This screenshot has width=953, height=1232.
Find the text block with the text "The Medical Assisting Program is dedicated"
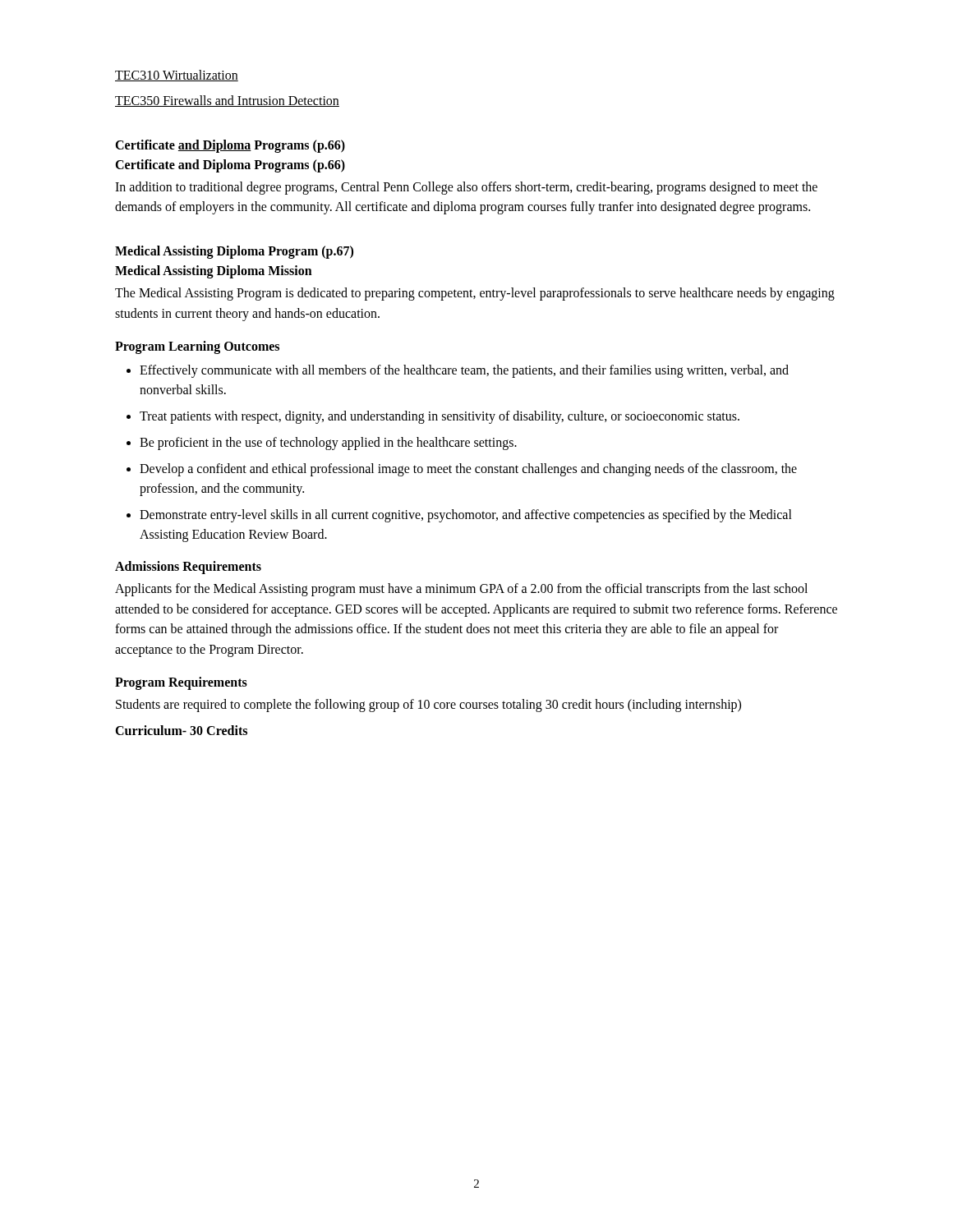[x=476, y=304]
